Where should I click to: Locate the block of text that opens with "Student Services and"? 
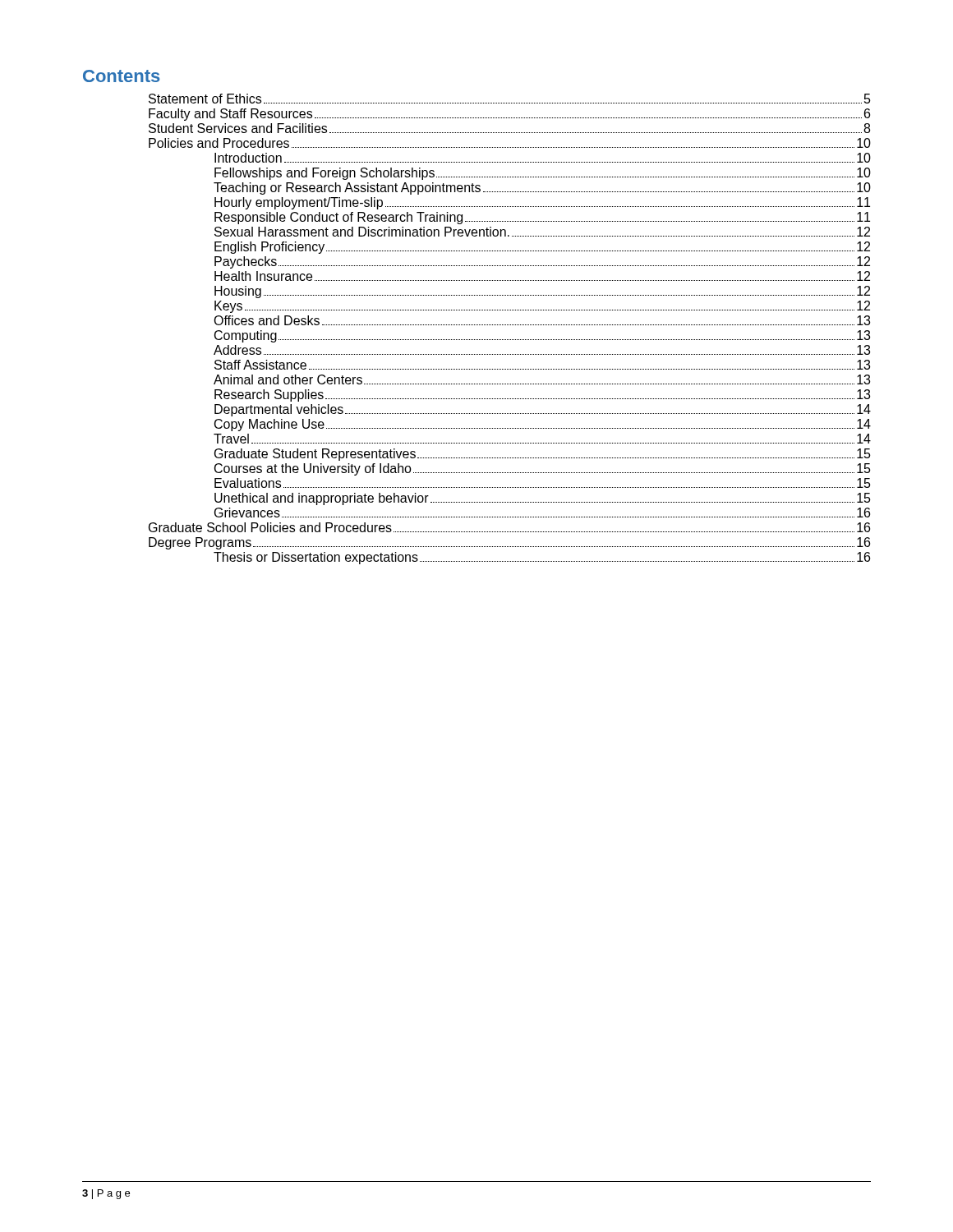click(x=509, y=129)
